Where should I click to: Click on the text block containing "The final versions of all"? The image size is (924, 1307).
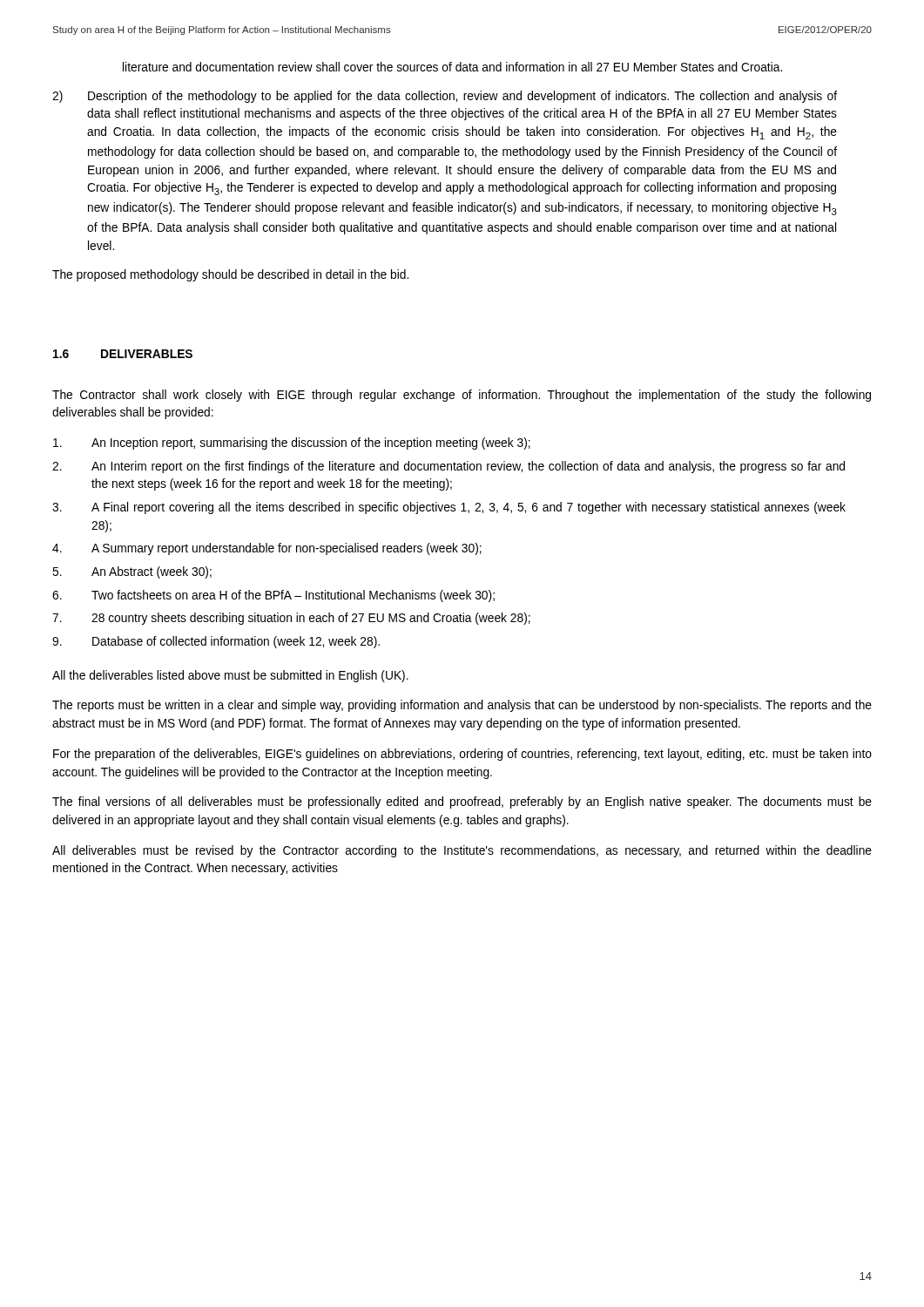pos(462,811)
